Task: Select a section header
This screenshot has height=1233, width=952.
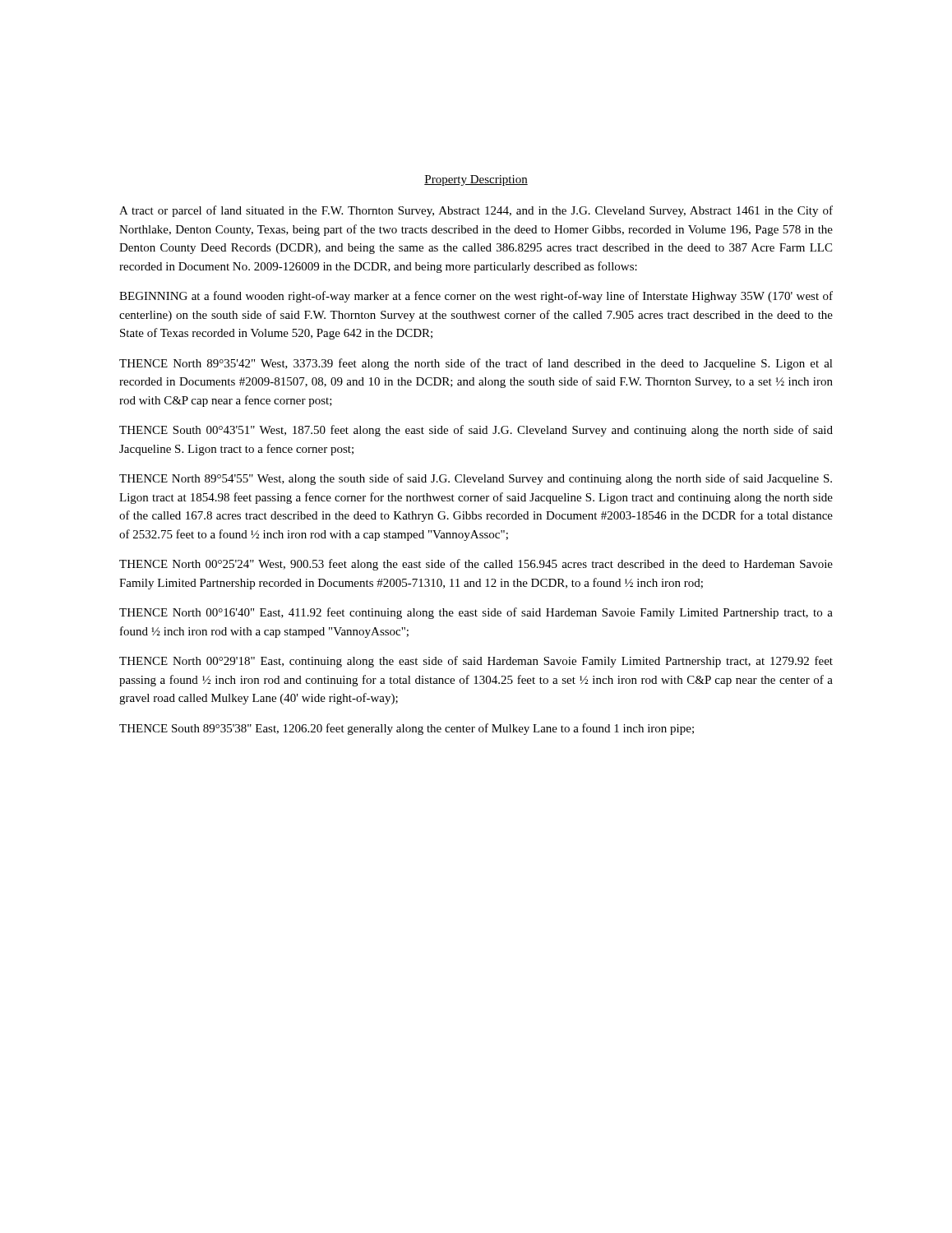Action: click(x=476, y=179)
